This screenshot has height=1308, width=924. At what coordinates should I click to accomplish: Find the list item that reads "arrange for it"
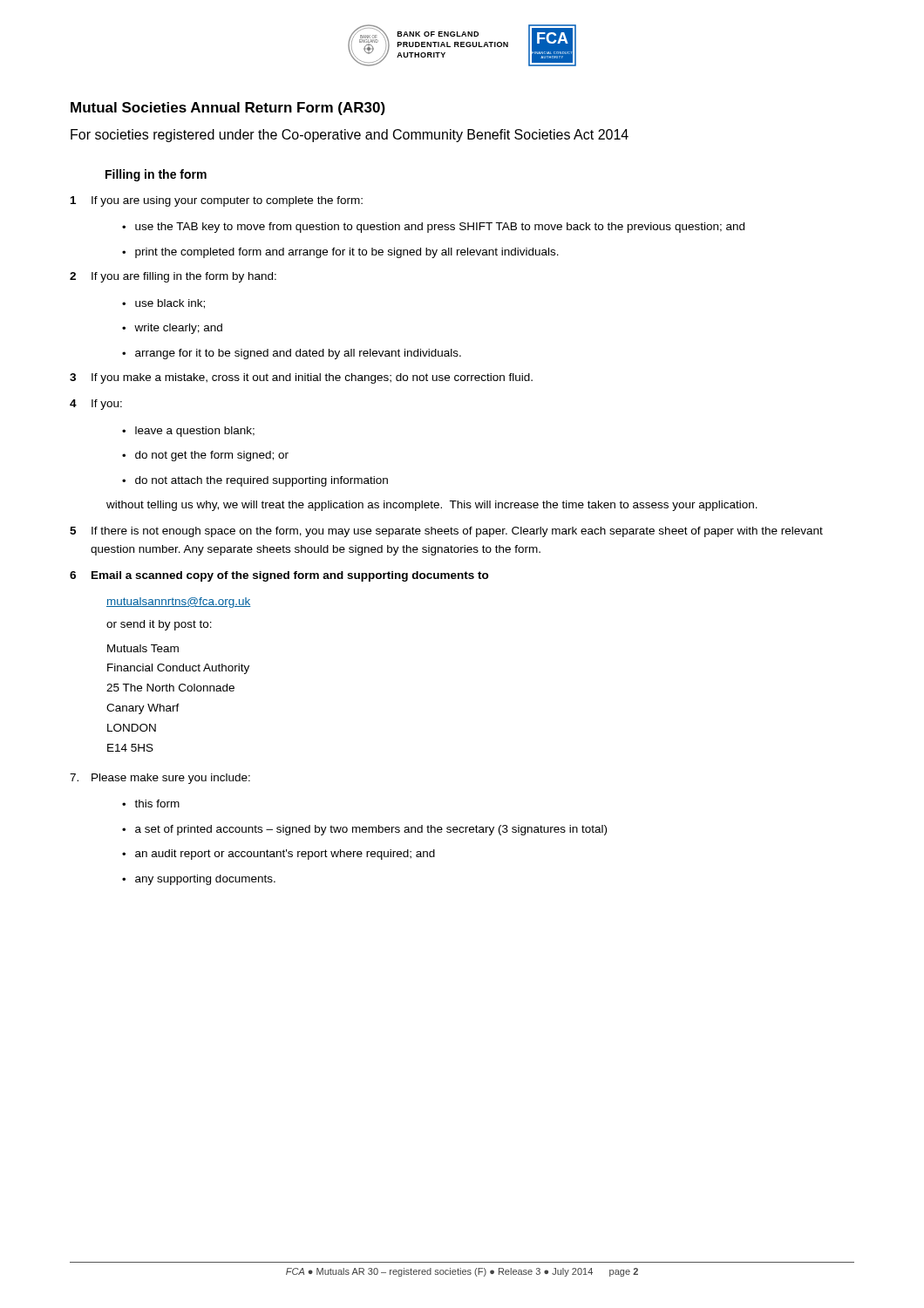tap(298, 353)
